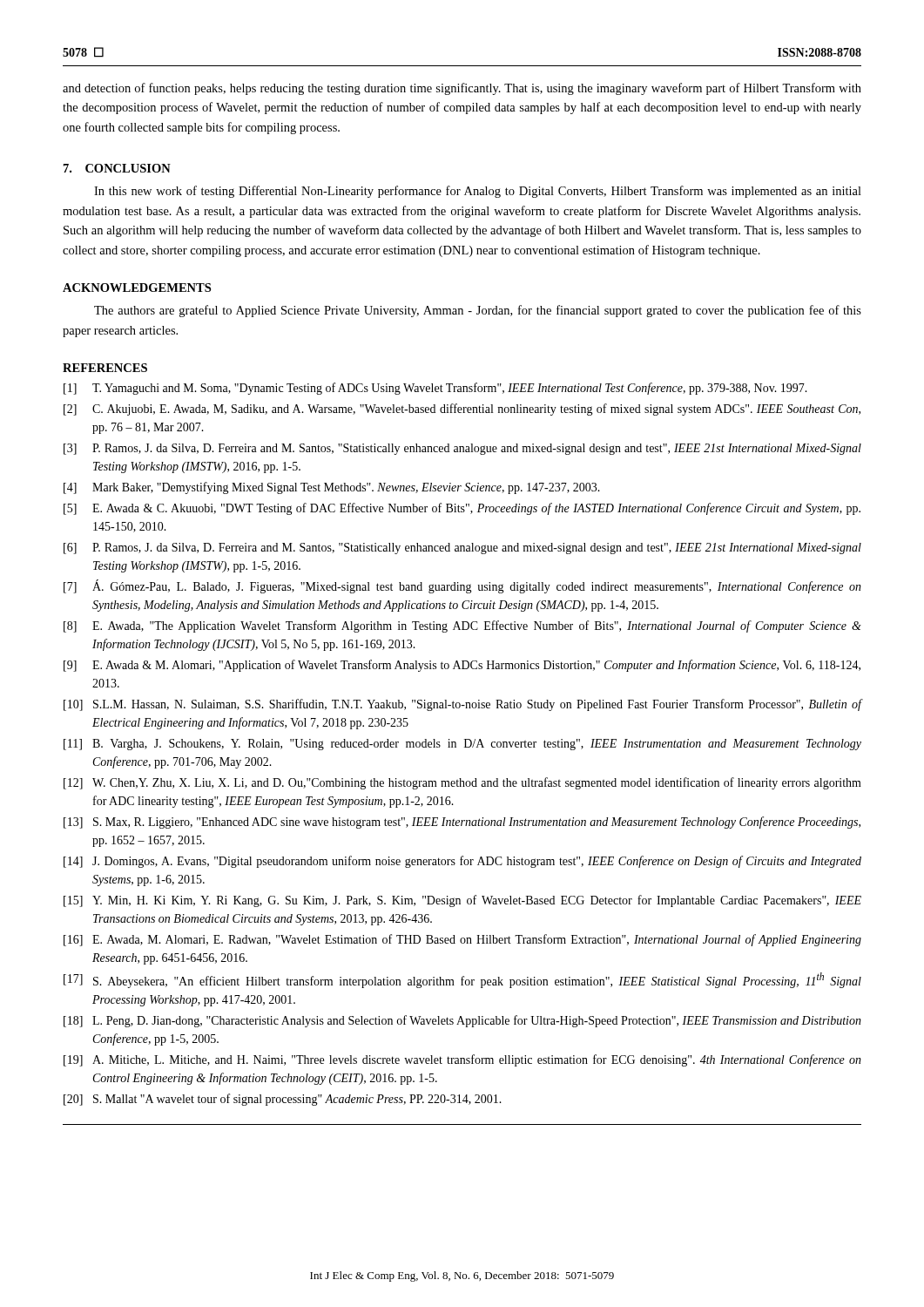Where is the passage that starts "[18] L. Peng, D. Jian-dong, "Characteristic Analysis and"?
Screen dimensions: 1307x924
(x=462, y=1030)
